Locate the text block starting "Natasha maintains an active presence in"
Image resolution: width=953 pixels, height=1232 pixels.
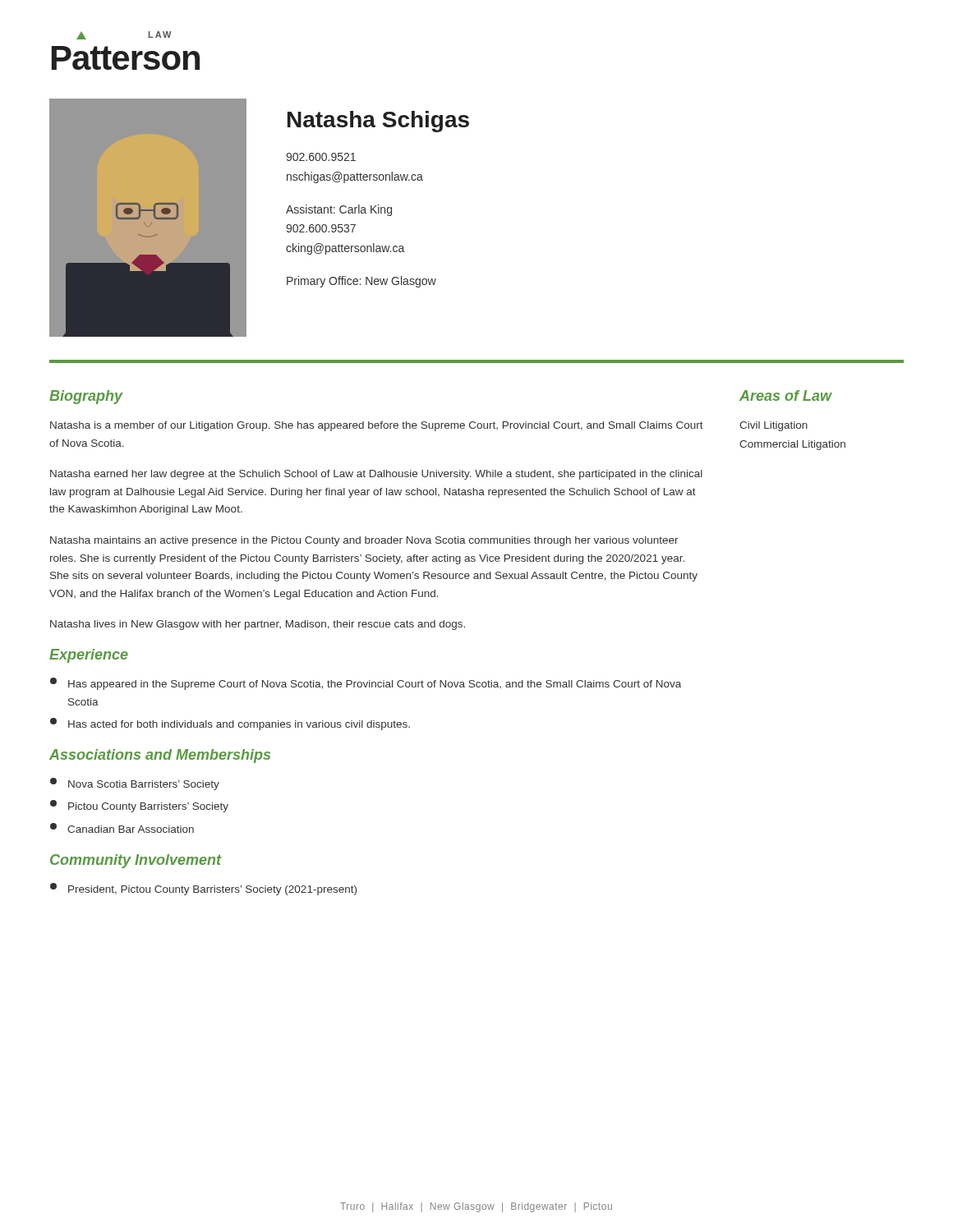[x=373, y=567]
